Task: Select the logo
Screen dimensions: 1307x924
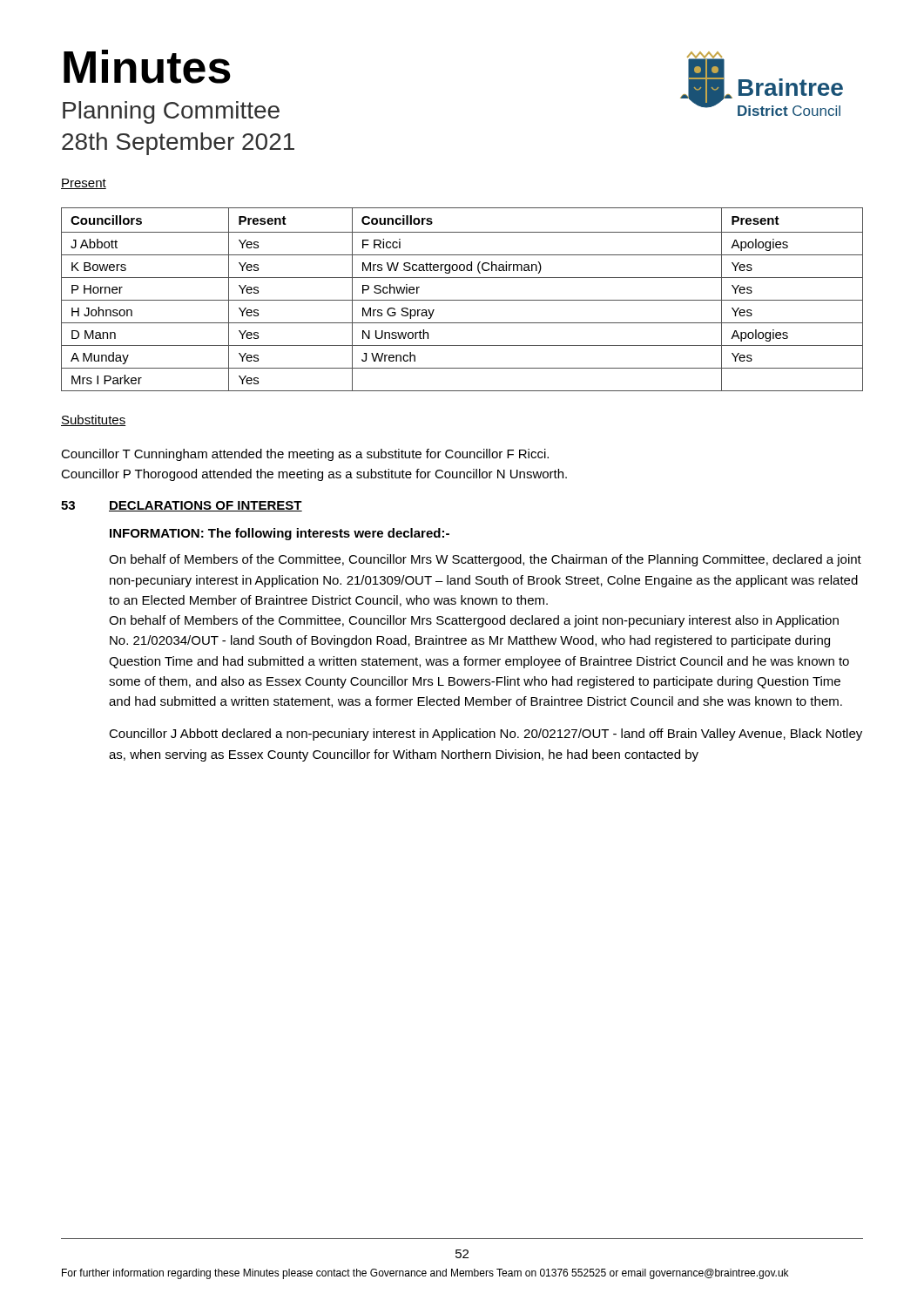Action: [763, 98]
